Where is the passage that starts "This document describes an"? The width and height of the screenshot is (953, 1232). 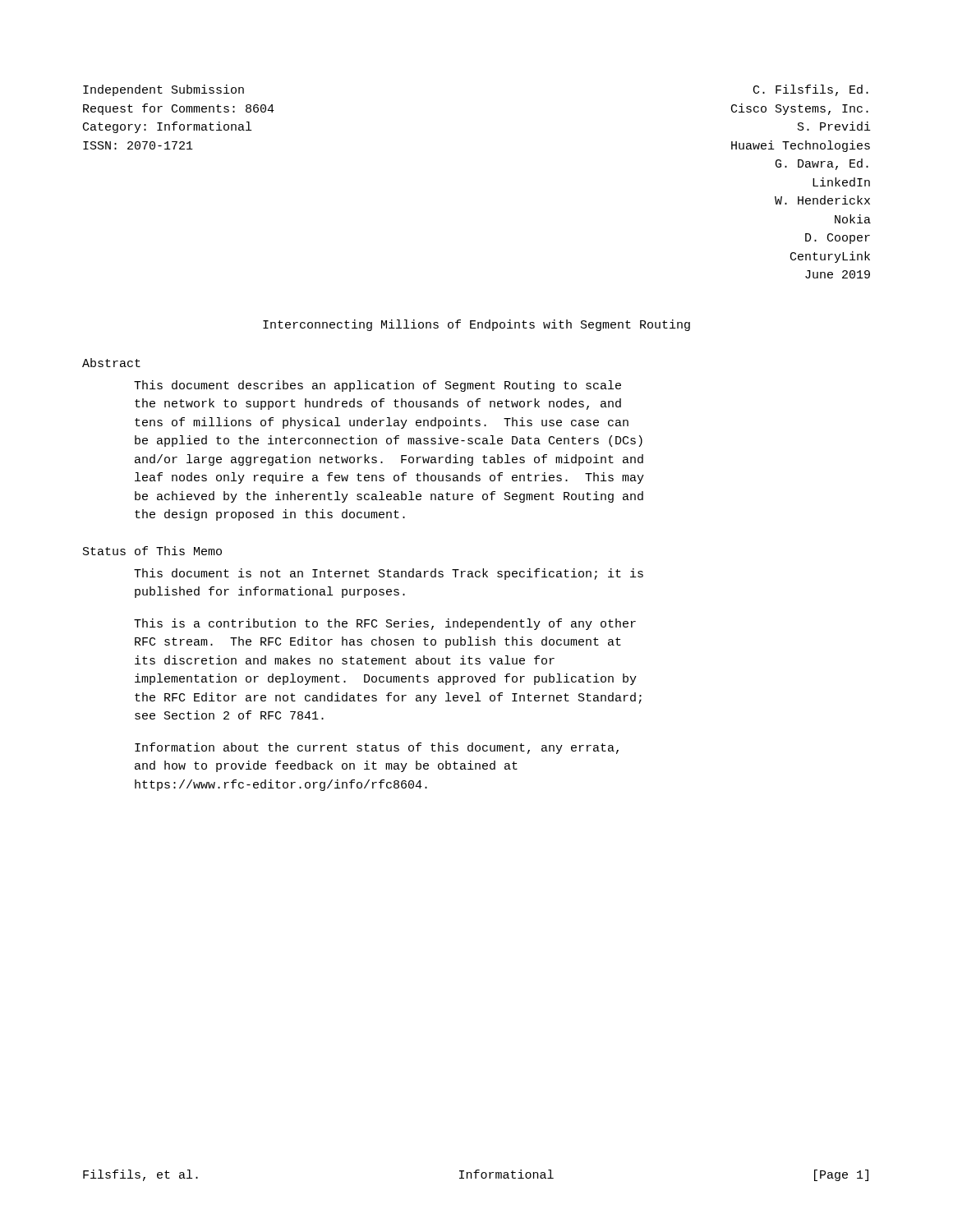pos(378,451)
